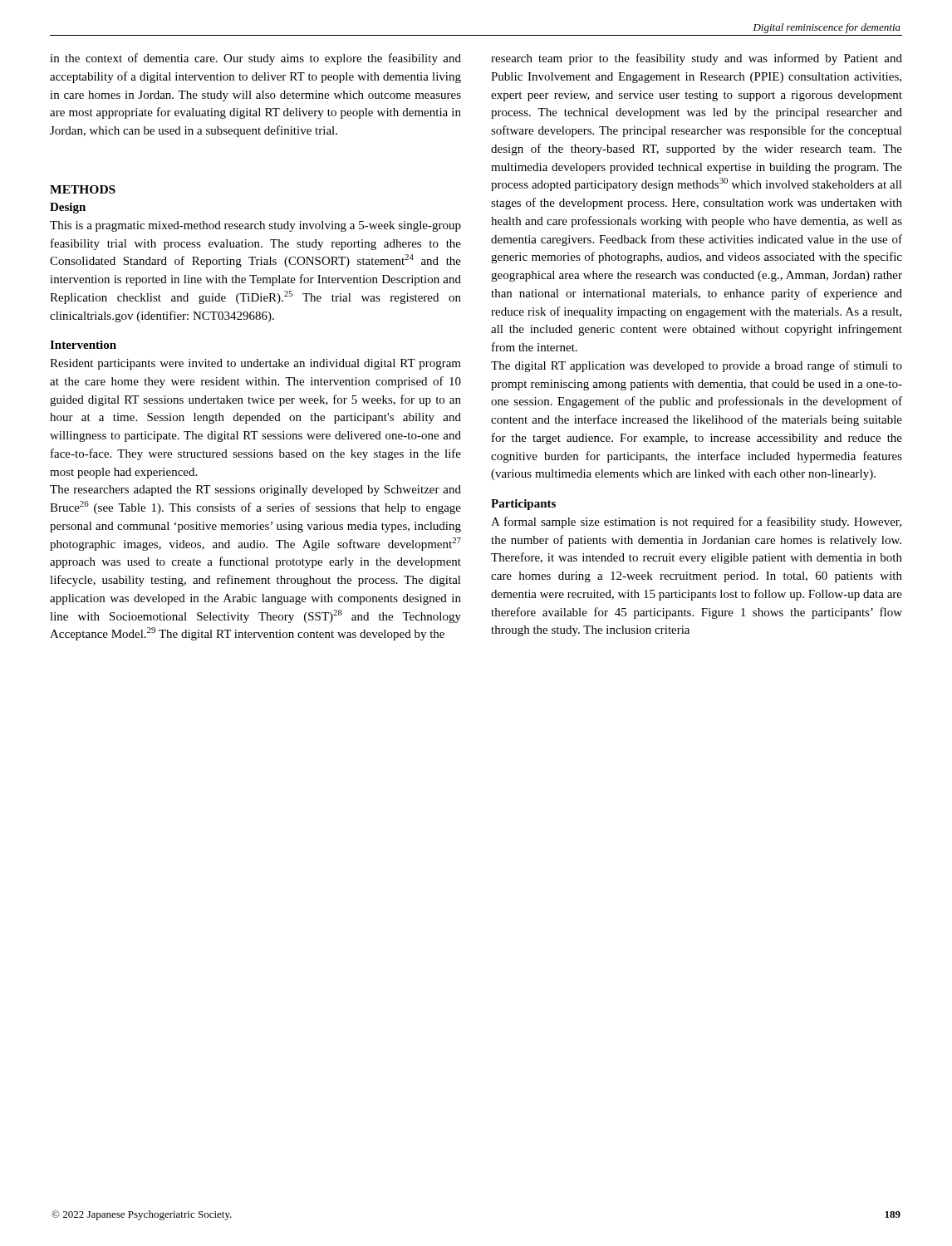Click the passage that begins "This is a pragmatic mixed-method research study"
The image size is (952, 1246).
255,271
